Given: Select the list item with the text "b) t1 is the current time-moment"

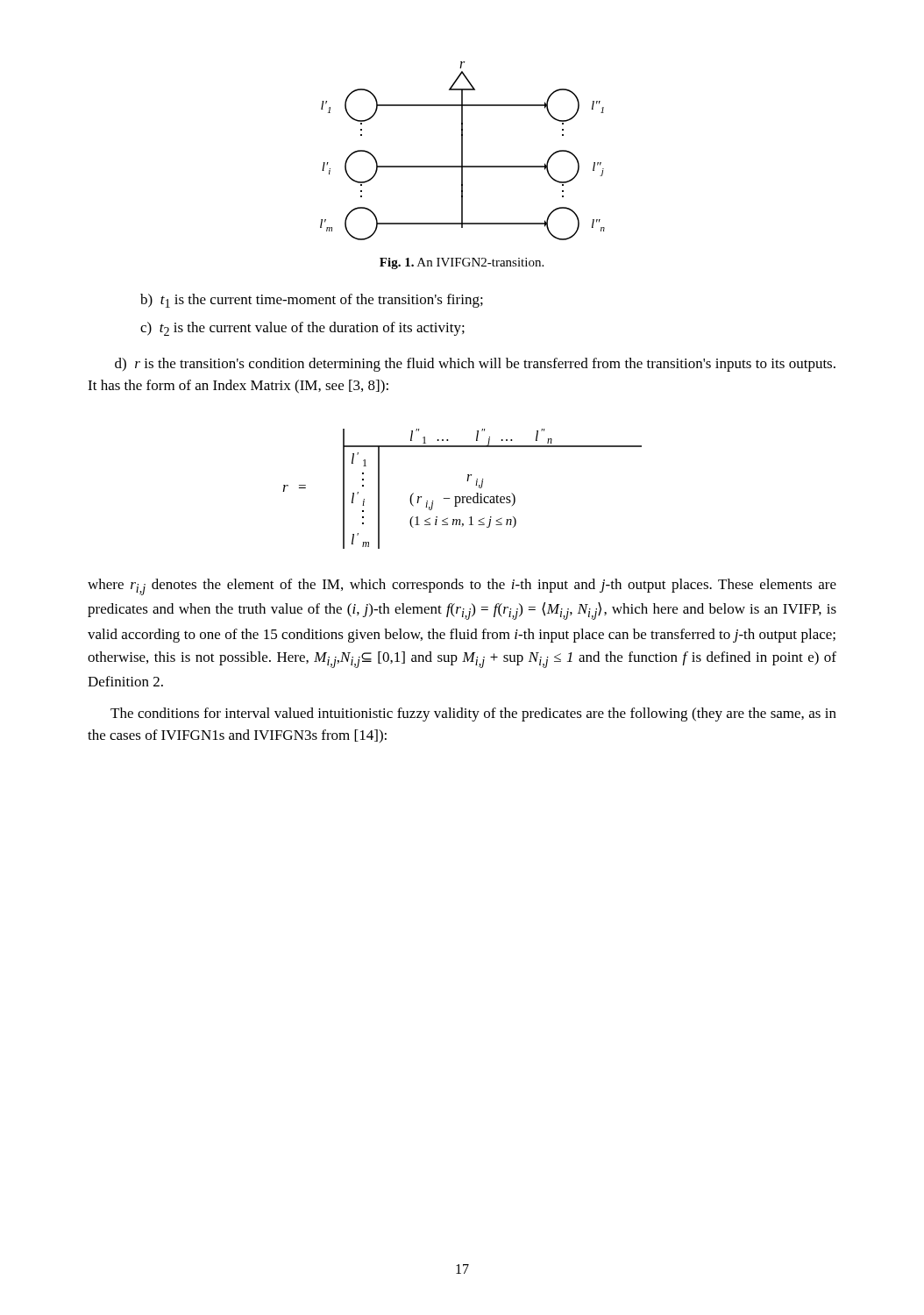Looking at the screenshot, I should (312, 300).
